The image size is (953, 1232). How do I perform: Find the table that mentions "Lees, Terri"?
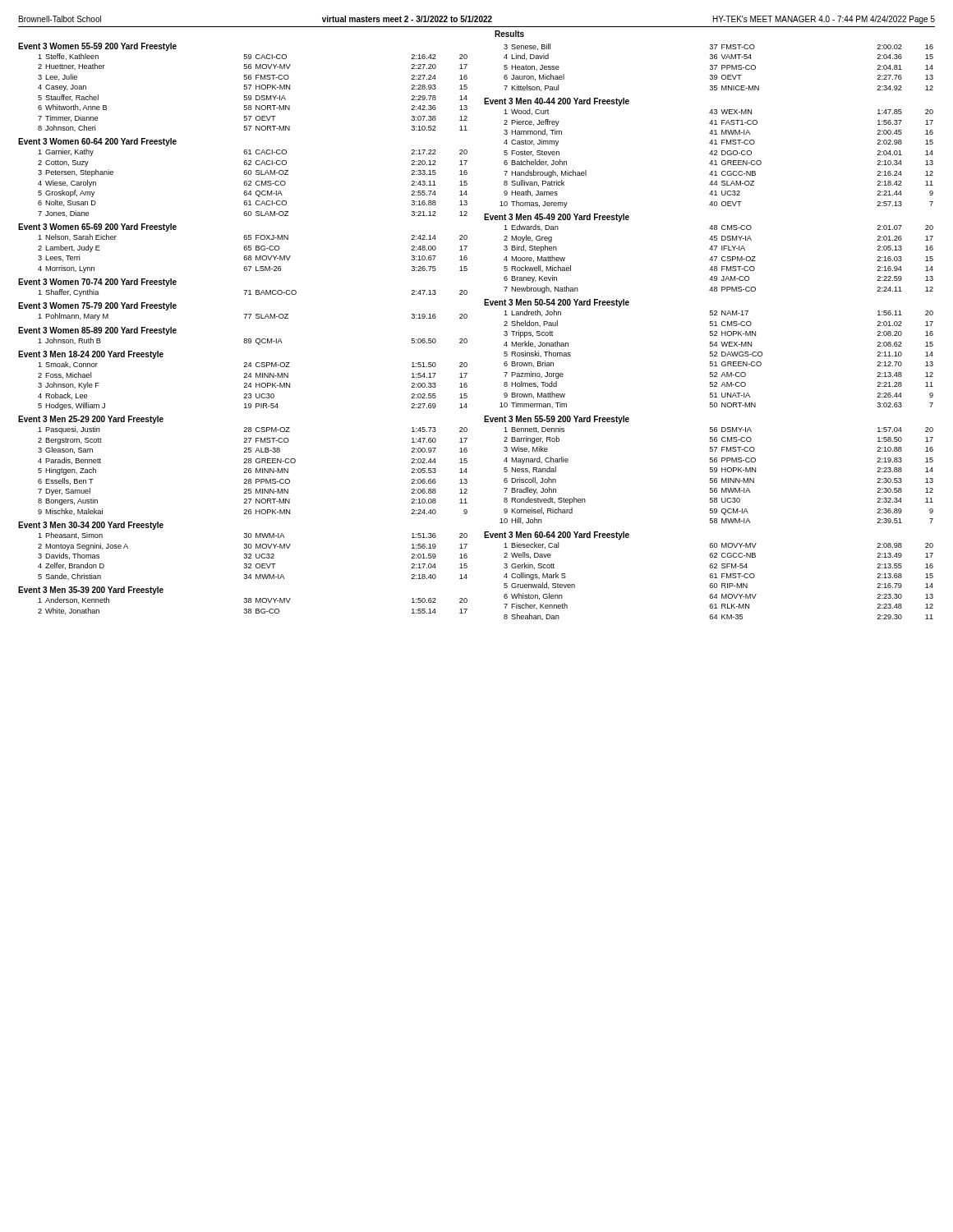244,248
